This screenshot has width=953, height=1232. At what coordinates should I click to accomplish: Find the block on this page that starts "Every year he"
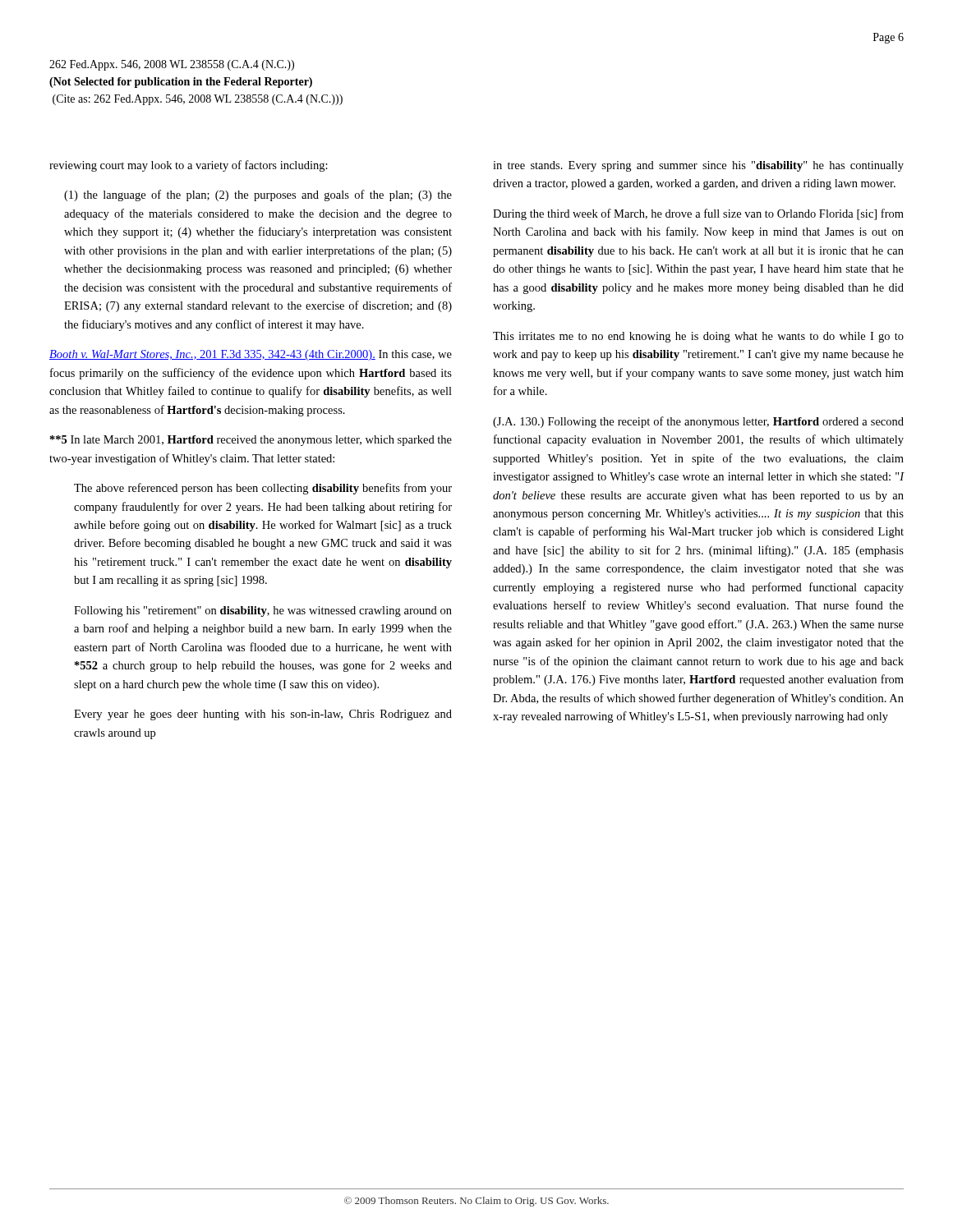pyautogui.click(x=263, y=723)
